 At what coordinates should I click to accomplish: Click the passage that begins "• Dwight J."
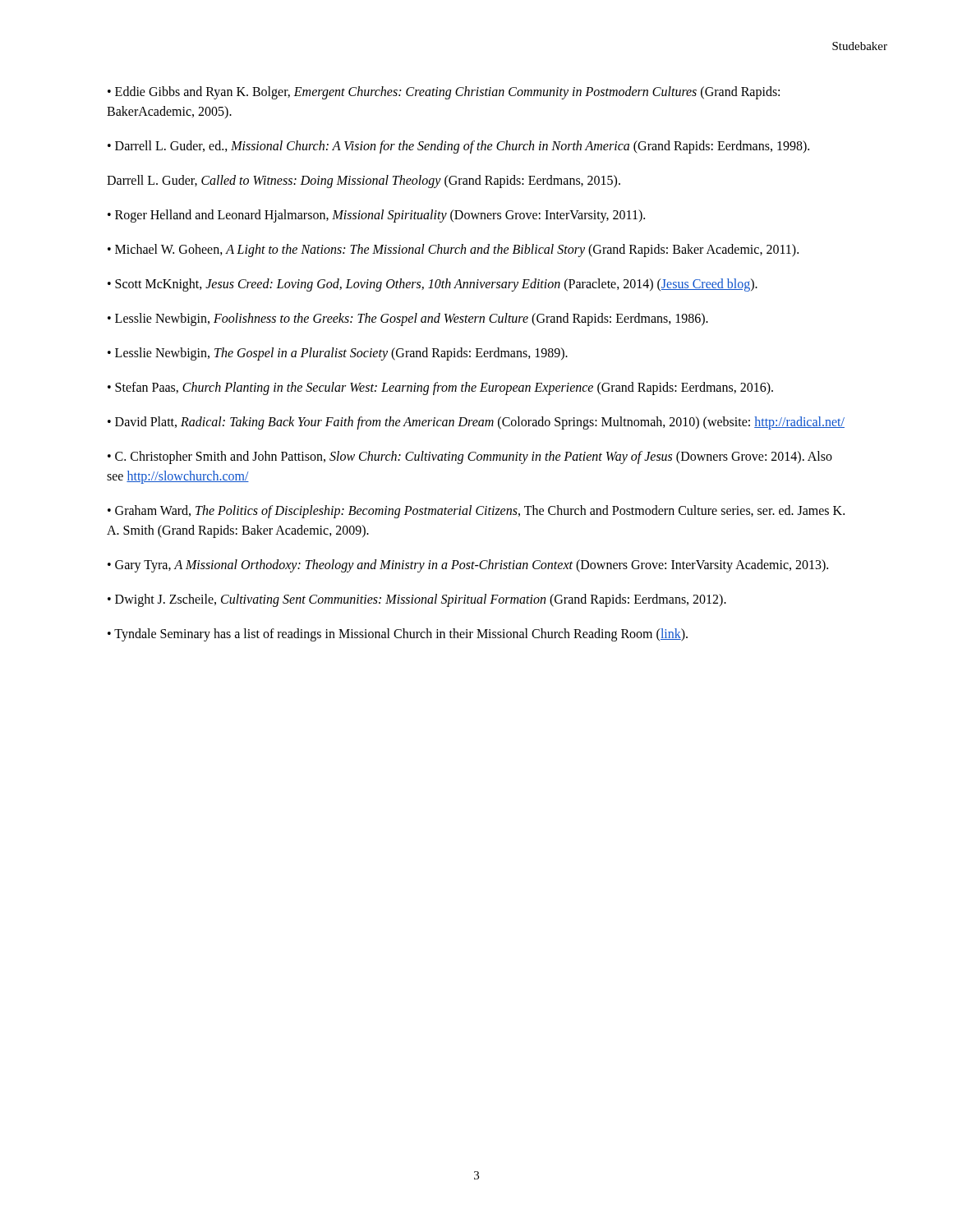(417, 599)
